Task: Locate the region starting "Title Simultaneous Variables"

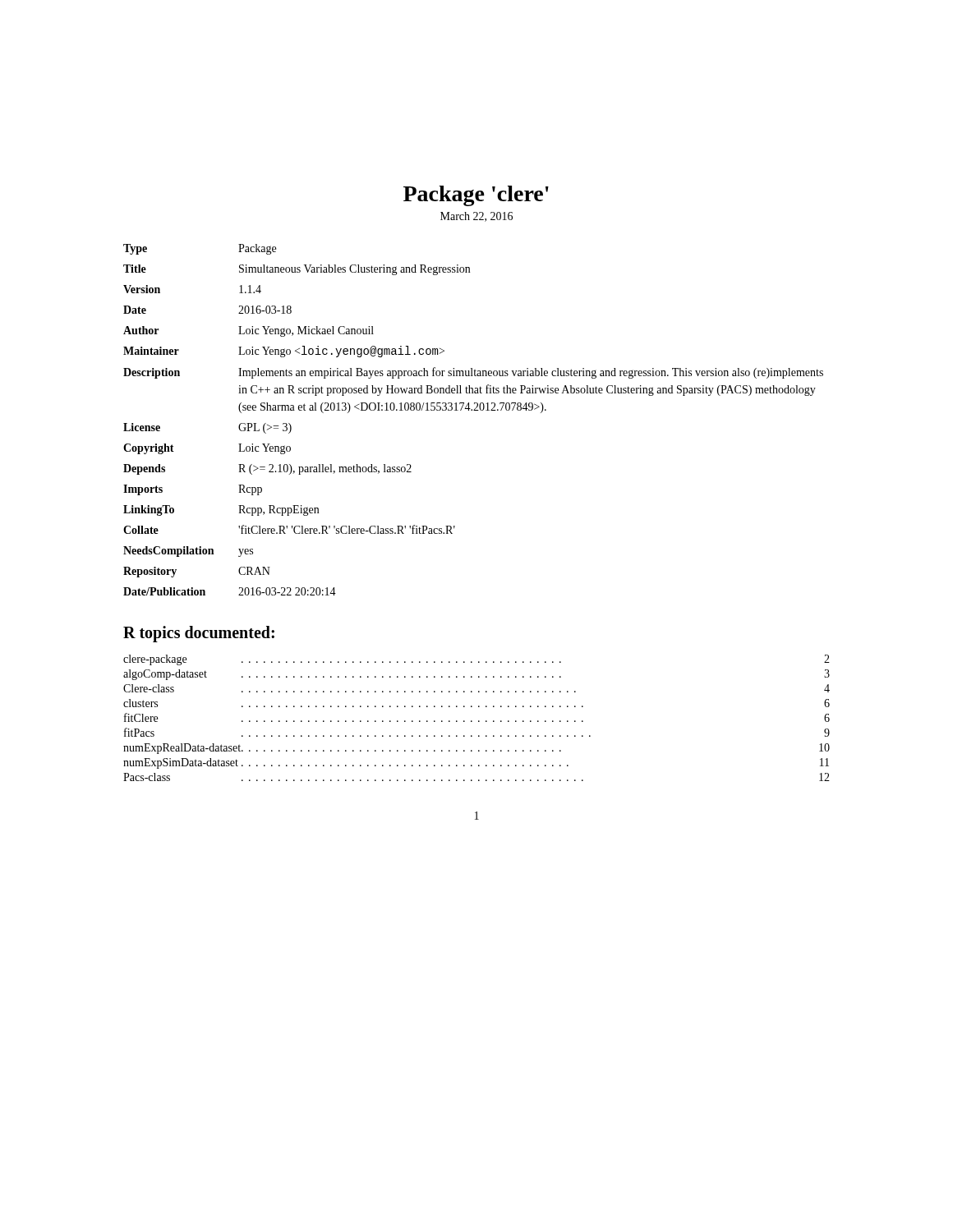Action: [476, 269]
